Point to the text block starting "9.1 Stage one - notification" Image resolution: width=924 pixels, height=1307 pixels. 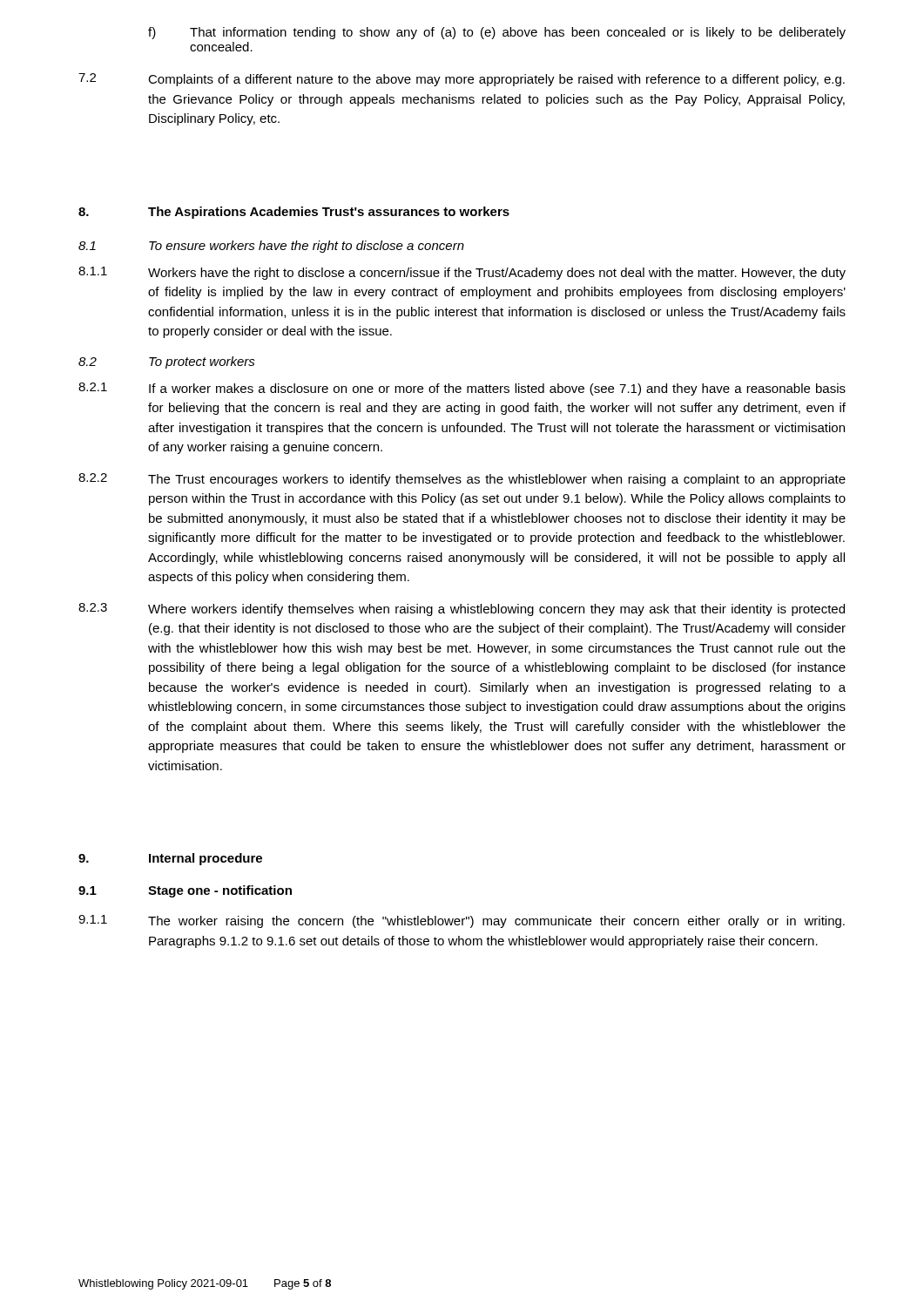pos(185,890)
